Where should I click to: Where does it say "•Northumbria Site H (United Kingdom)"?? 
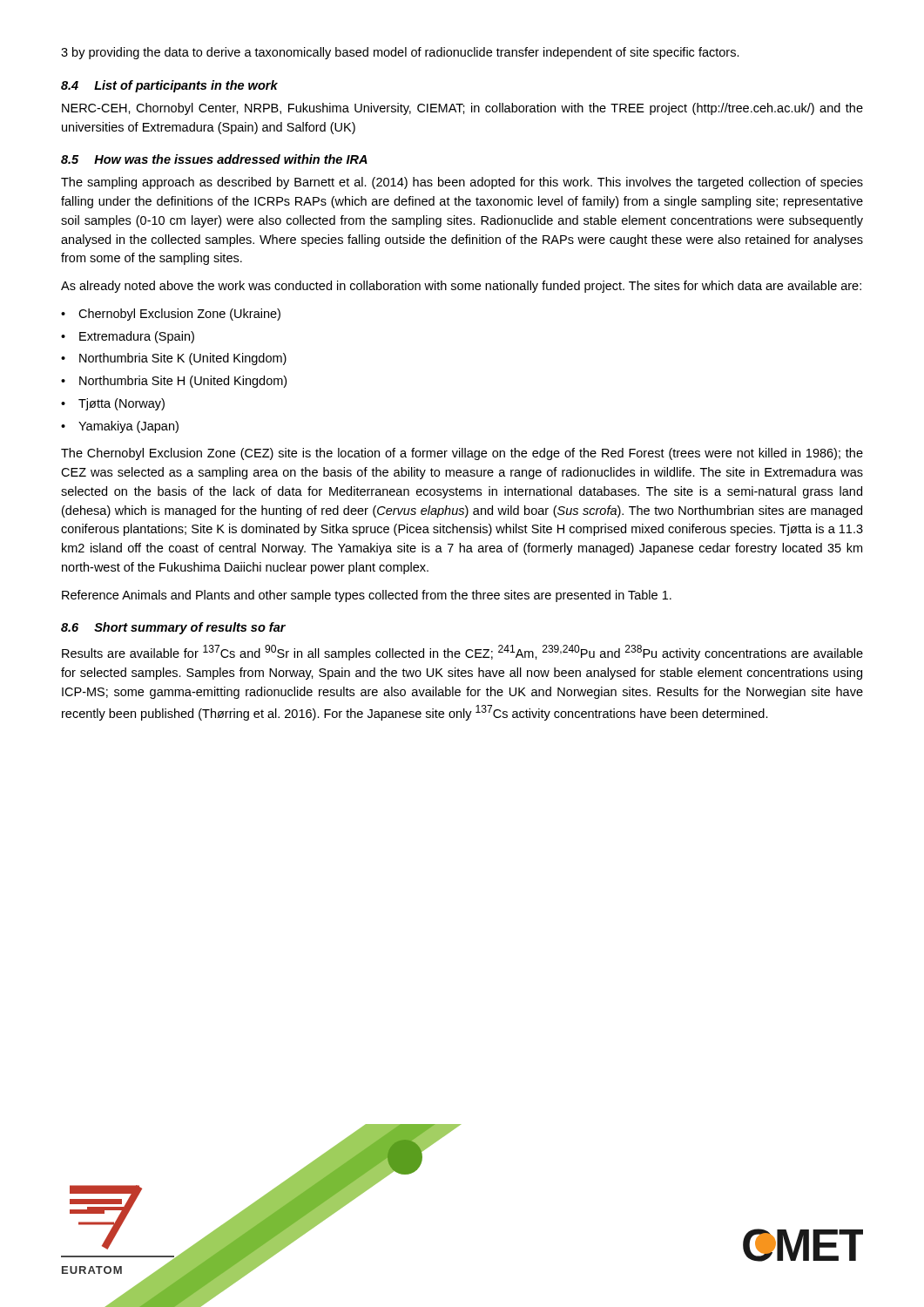[x=174, y=382]
